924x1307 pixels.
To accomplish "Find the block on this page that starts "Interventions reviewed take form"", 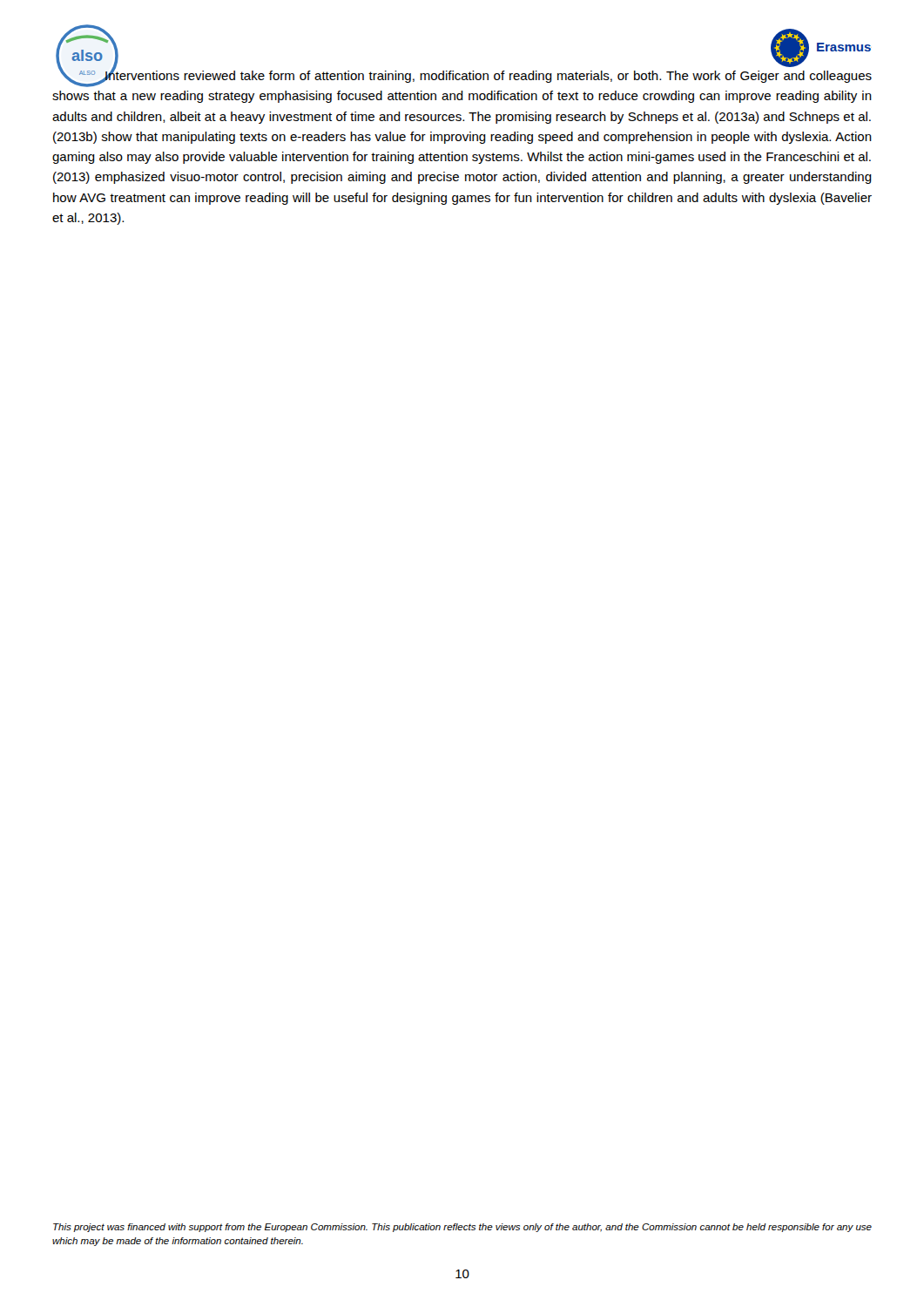I will point(462,146).
